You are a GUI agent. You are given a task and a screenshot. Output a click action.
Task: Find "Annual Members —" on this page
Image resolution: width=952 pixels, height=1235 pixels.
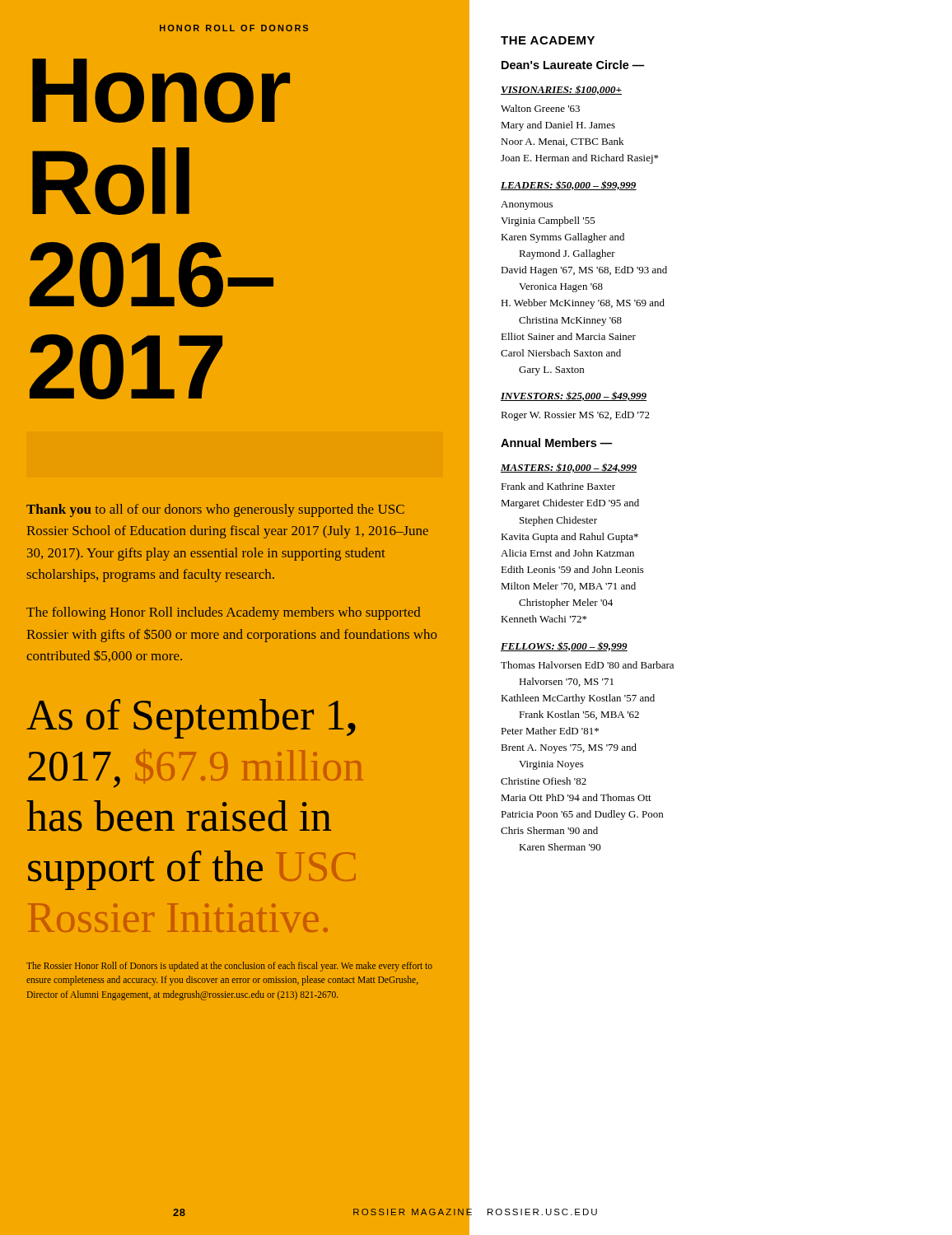[556, 443]
